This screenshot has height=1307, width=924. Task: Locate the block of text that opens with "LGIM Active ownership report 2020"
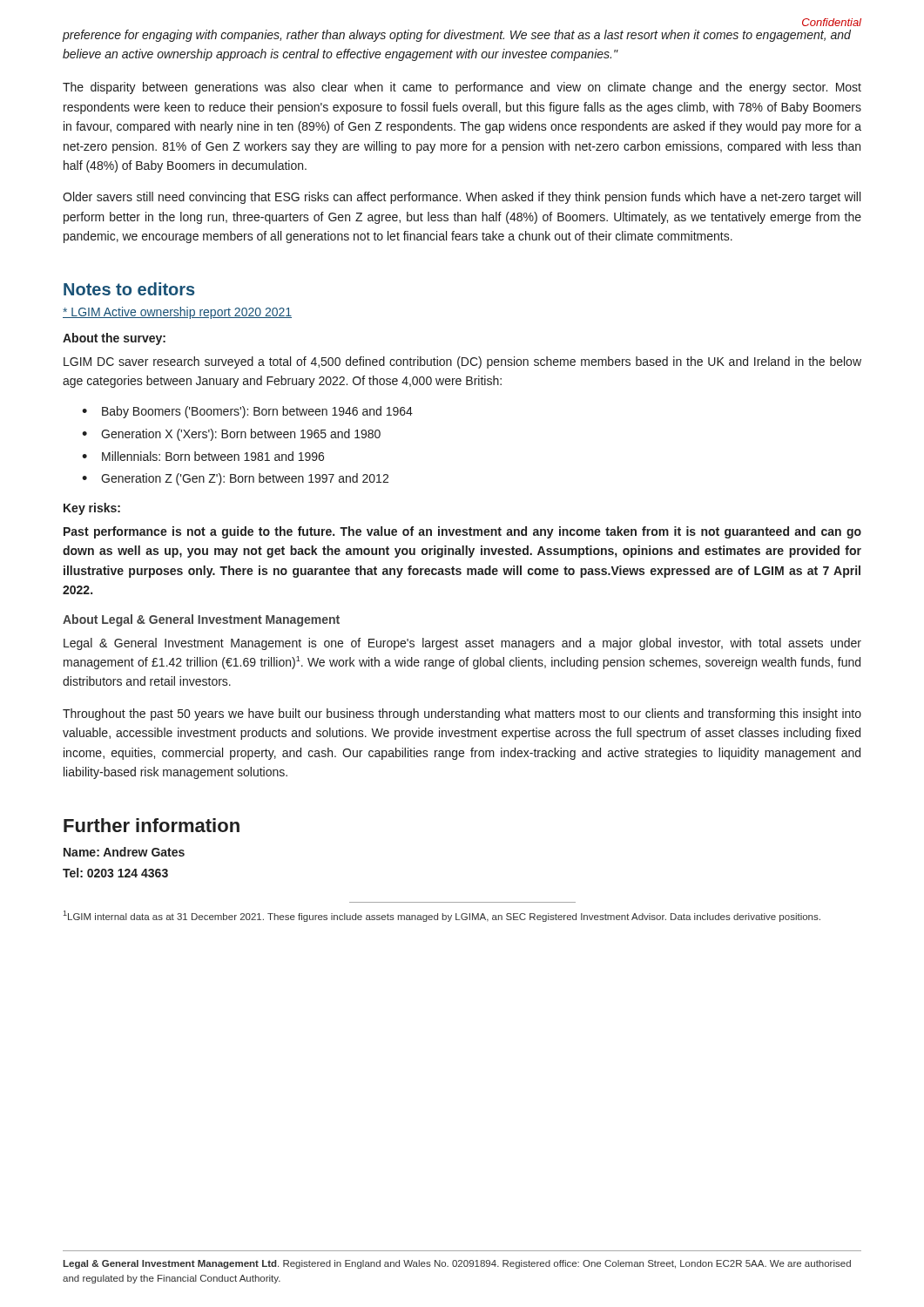pyautogui.click(x=177, y=312)
